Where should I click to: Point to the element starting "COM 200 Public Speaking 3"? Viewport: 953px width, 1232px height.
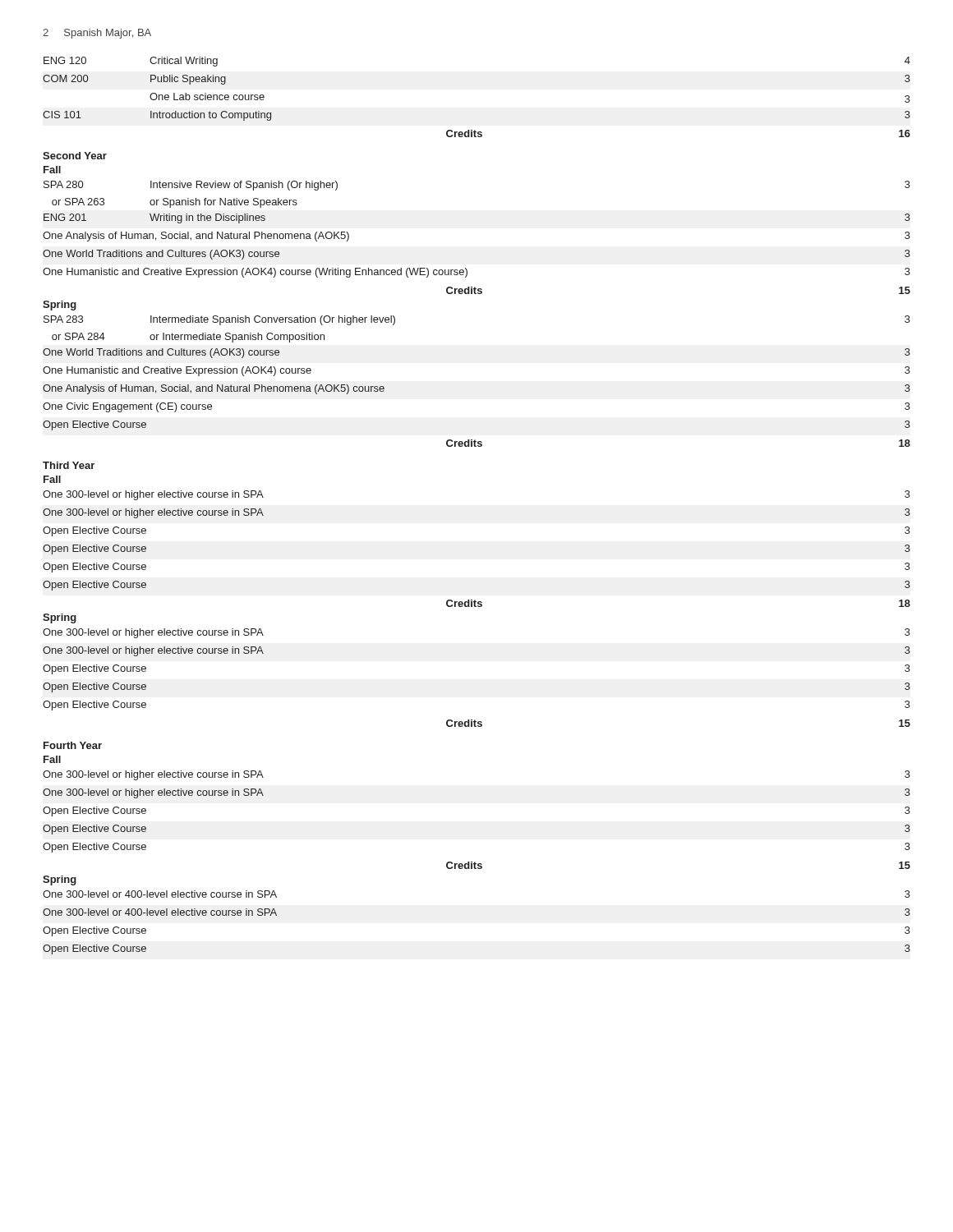(x=63, y=79)
